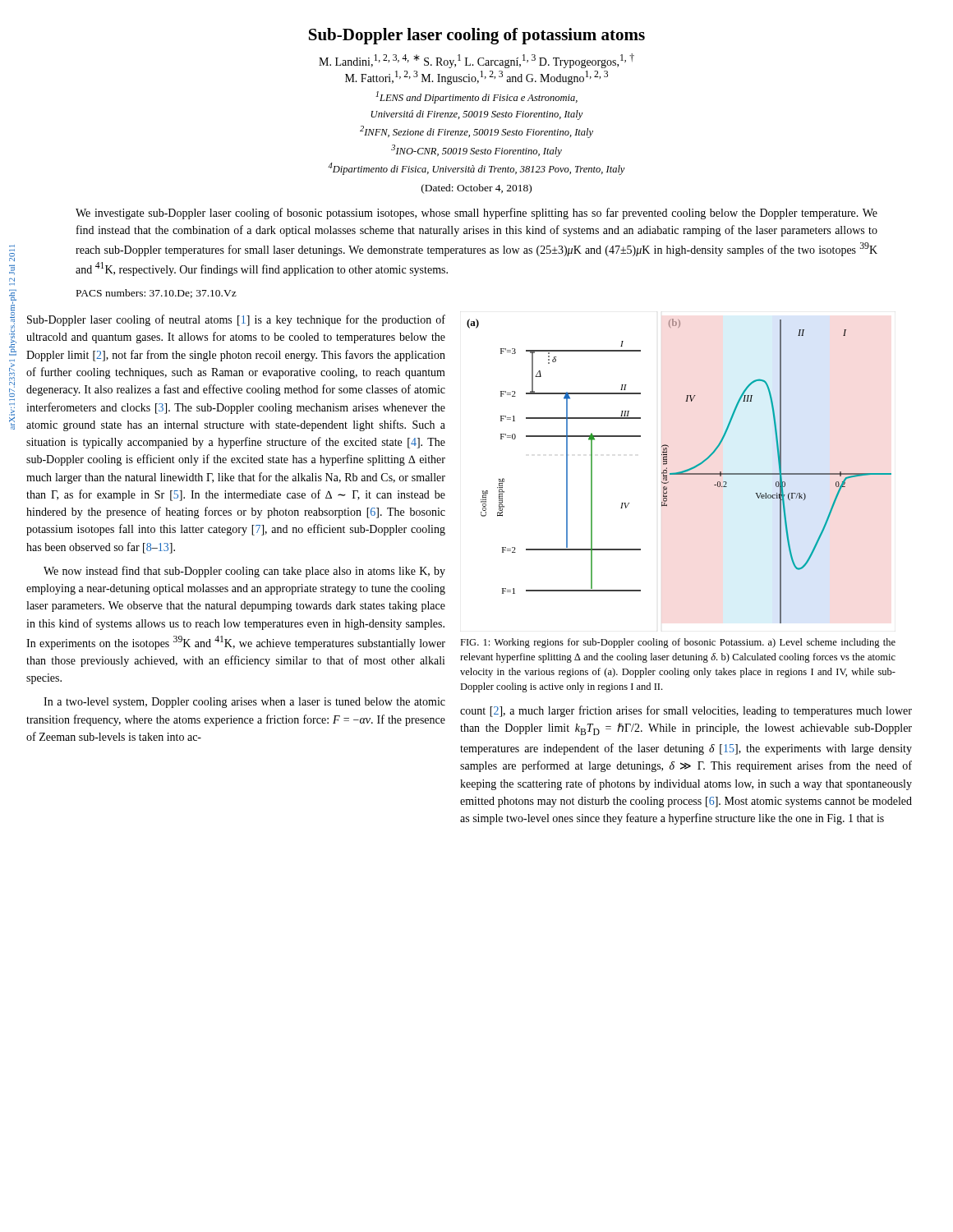
Task: Where is the passage that starts "M. Landini,1, 2, 3, 4, ∗ S."?
Action: [476, 68]
